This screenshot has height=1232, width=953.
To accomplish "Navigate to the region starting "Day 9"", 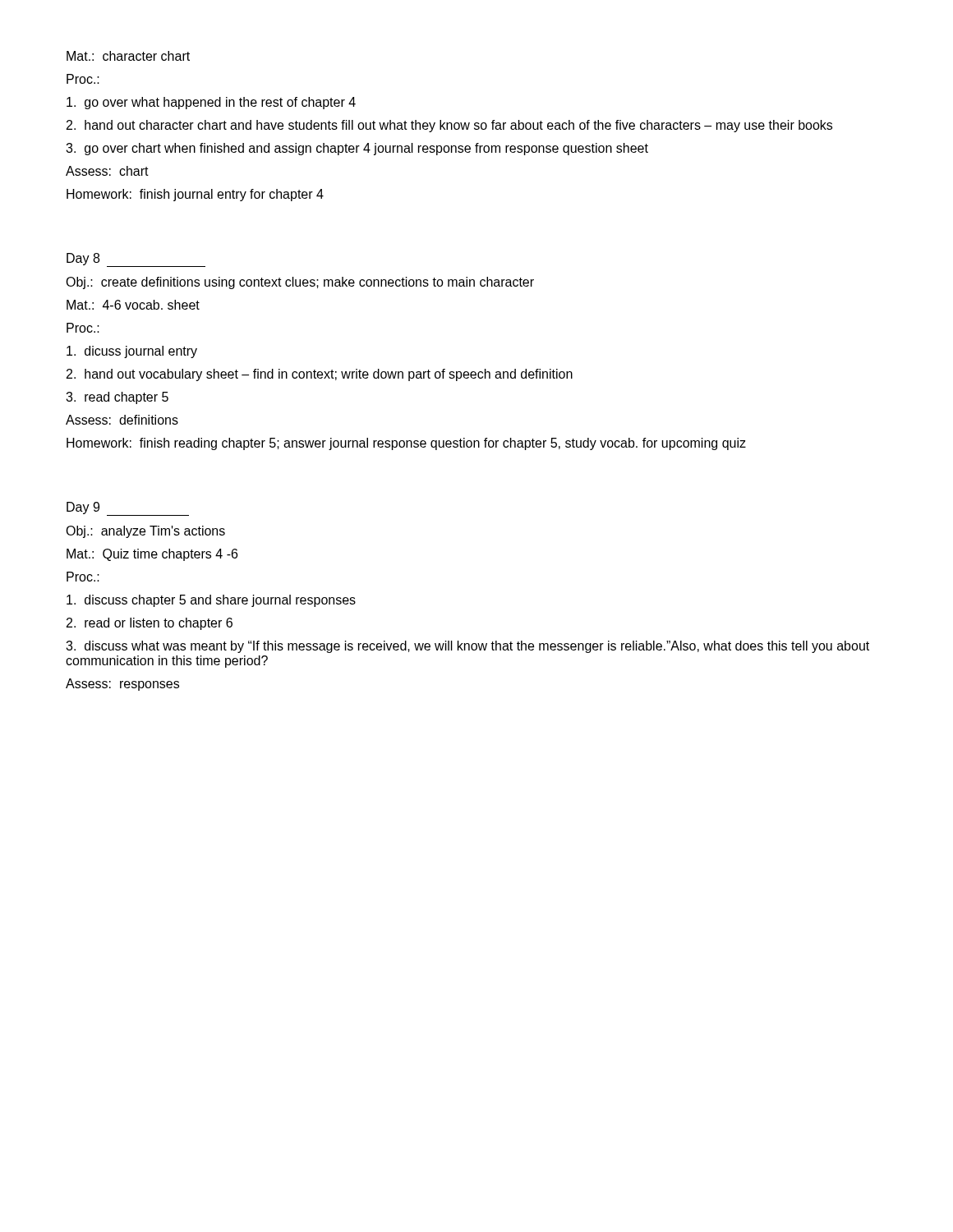I will 127,508.
